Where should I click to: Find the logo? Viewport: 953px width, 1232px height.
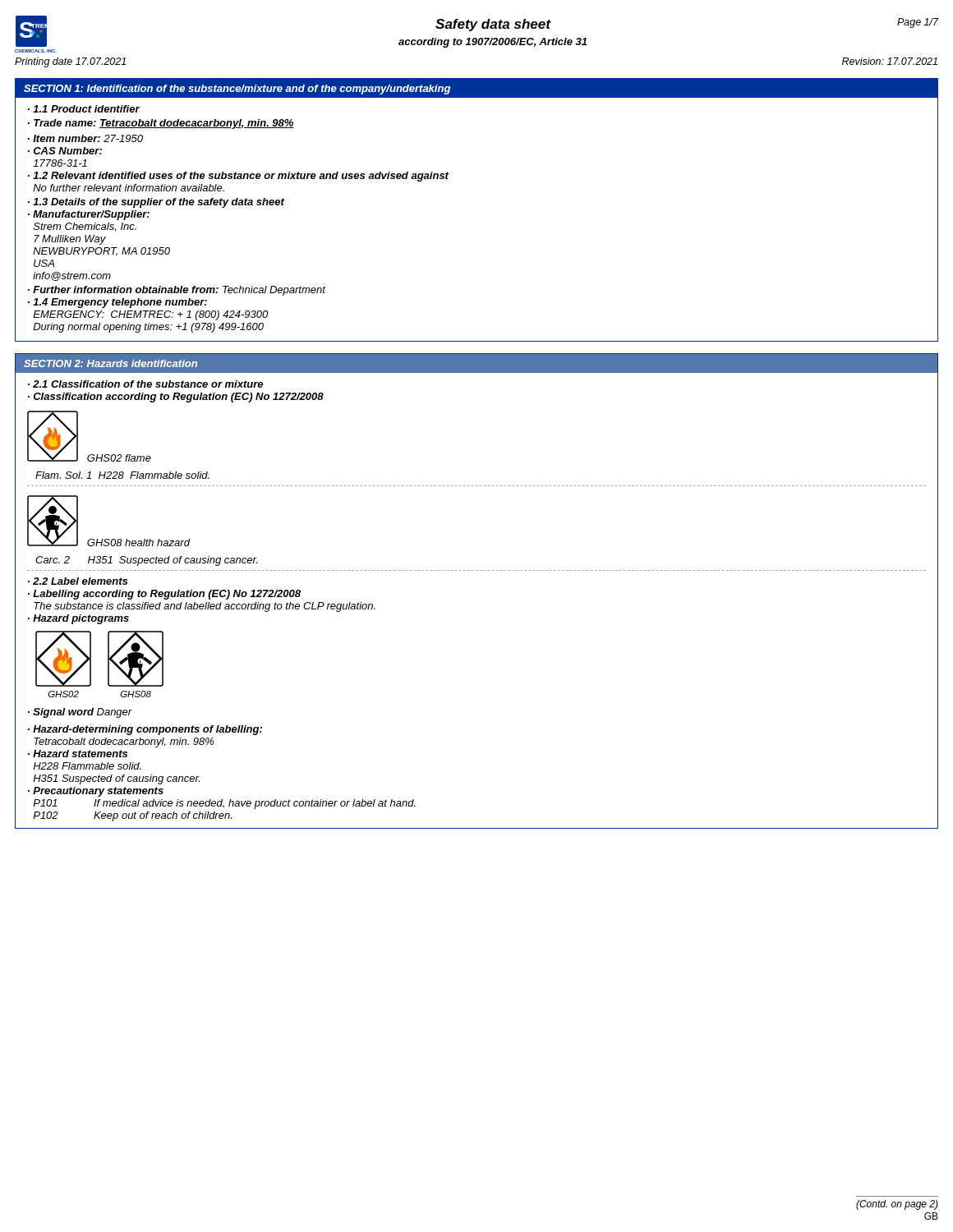[x=52, y=37]
